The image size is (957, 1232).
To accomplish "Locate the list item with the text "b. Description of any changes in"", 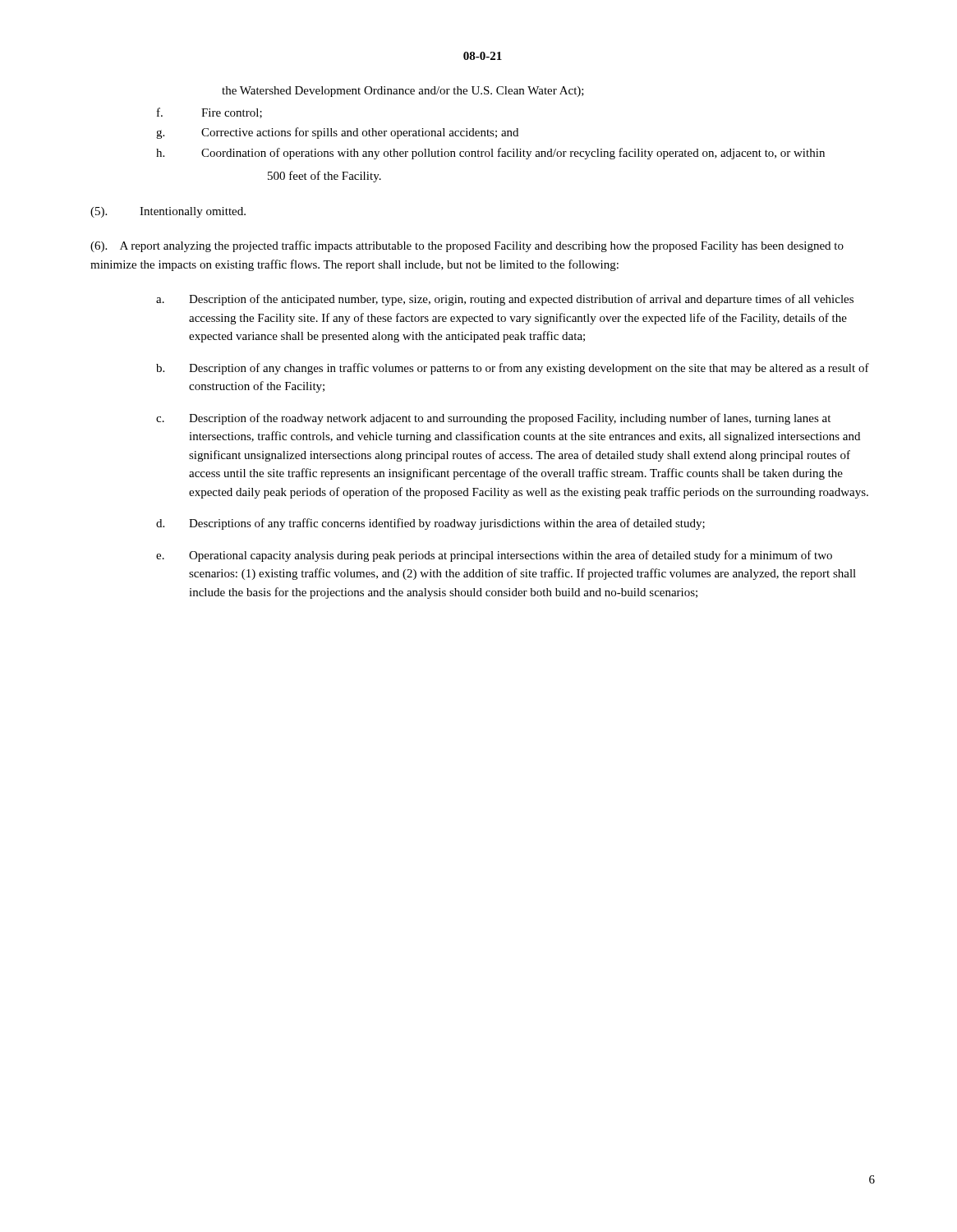I will click(515, 377).
